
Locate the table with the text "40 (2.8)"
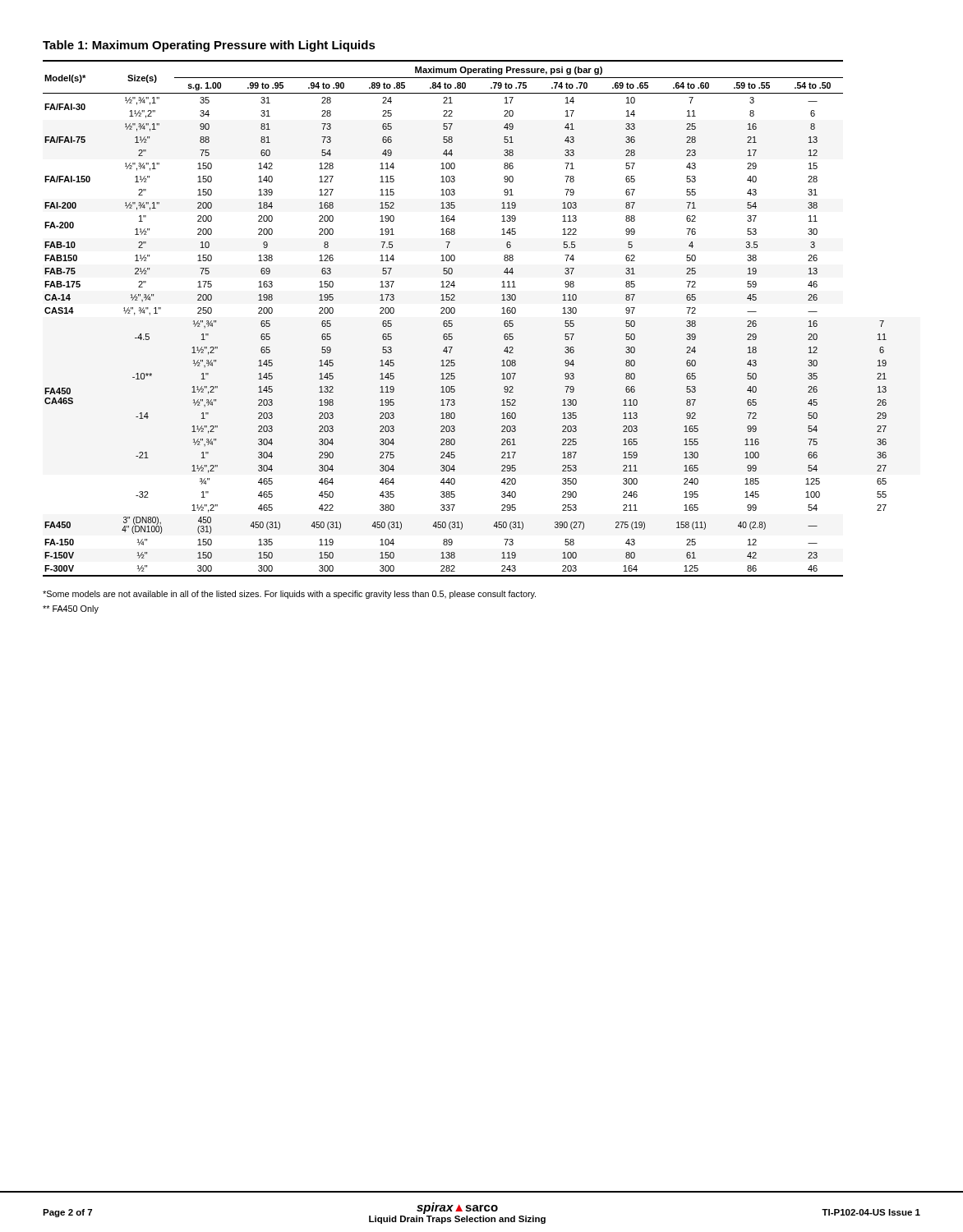coord(482,318)
